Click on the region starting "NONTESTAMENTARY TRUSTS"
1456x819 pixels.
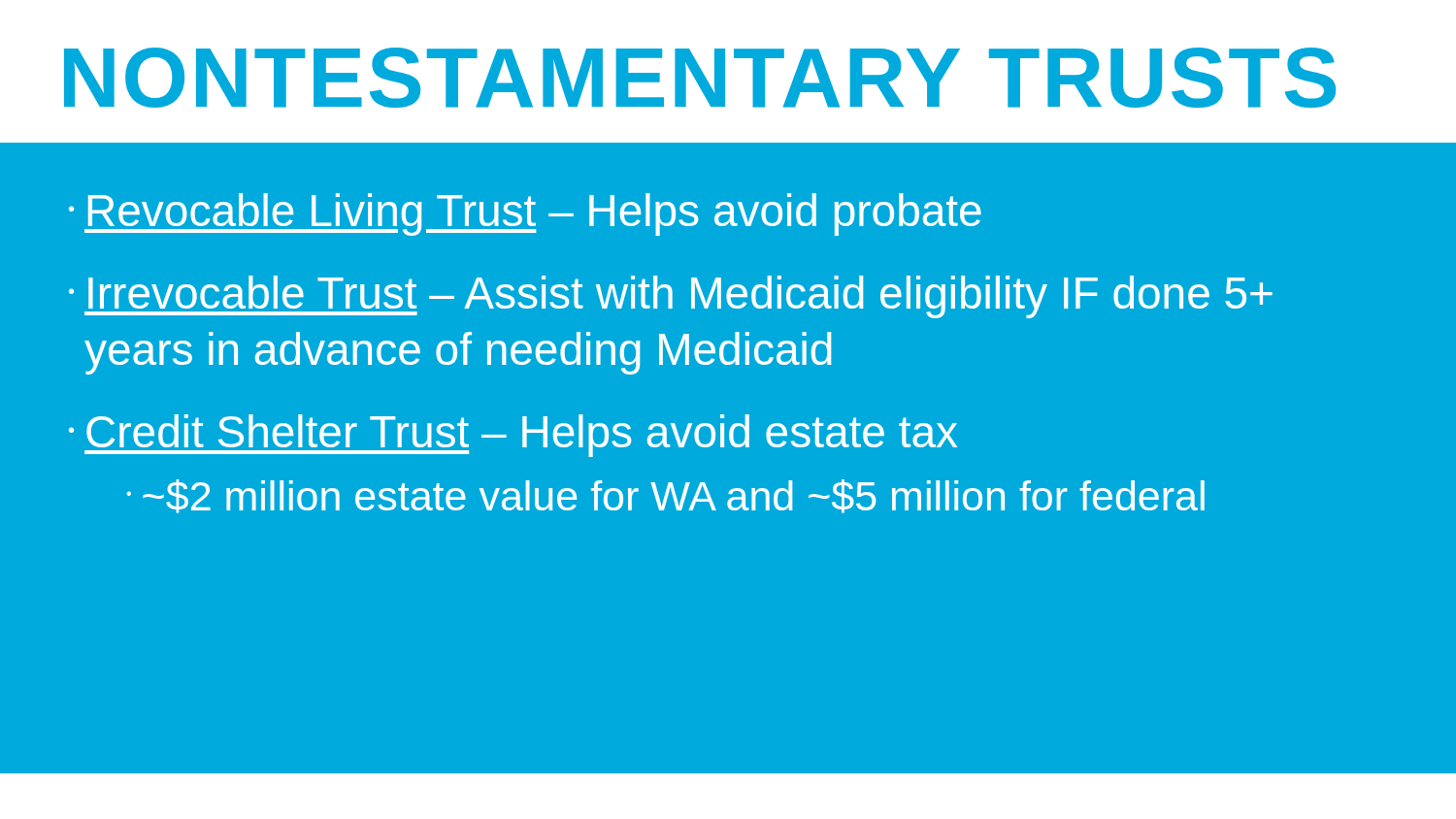(x=728, y=77)
